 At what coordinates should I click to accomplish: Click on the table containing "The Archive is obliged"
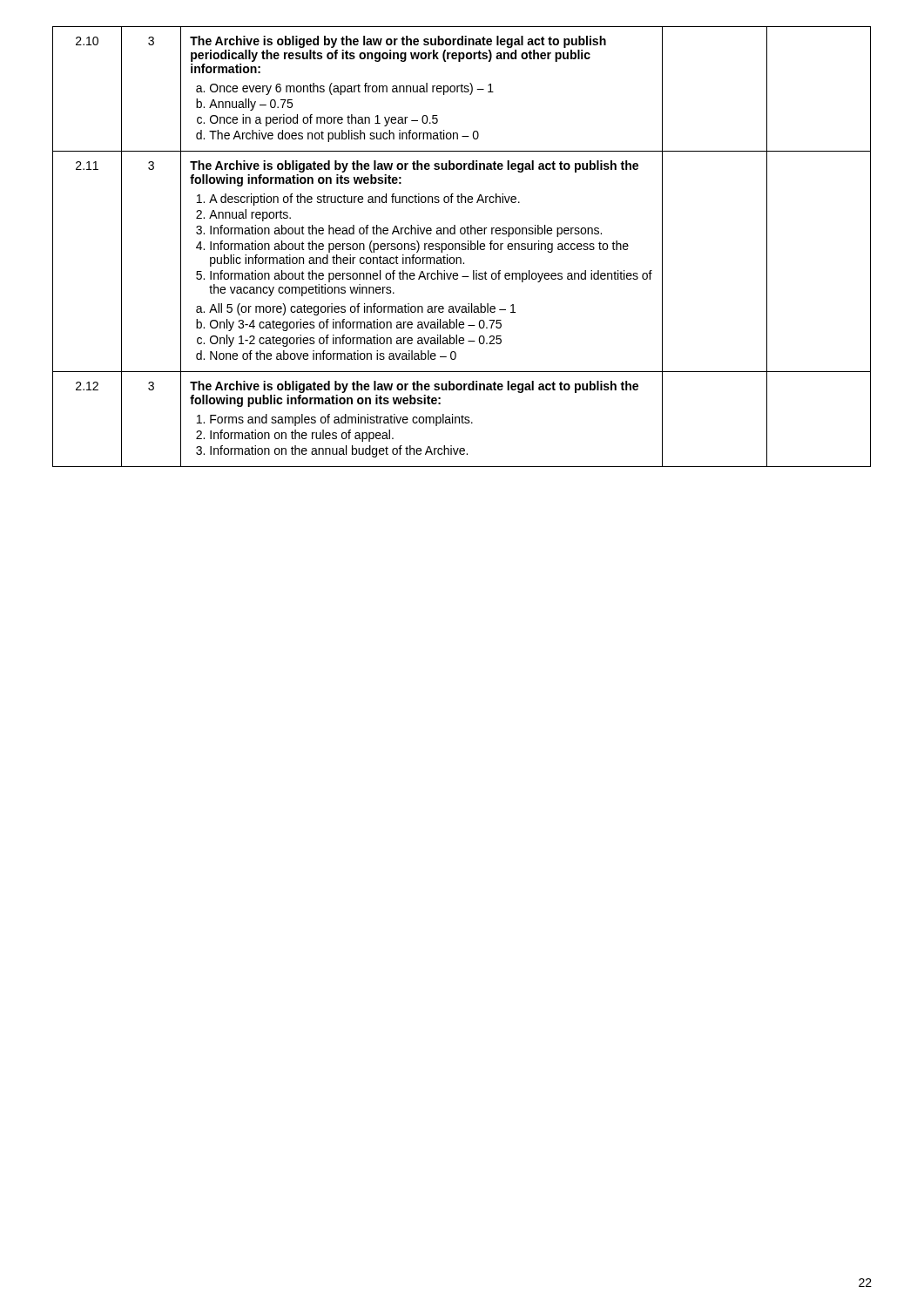point(422,89)
